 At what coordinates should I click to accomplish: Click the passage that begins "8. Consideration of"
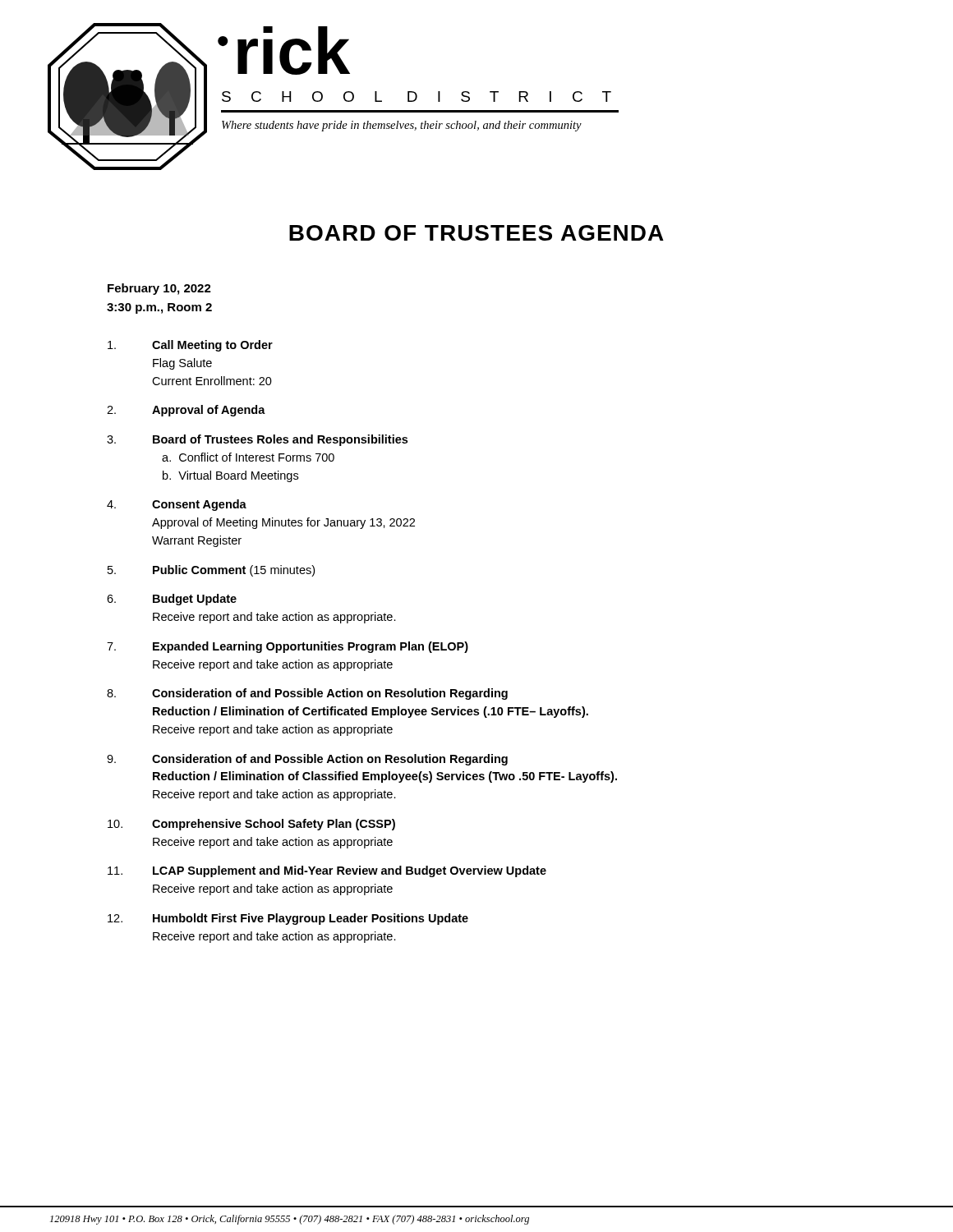(x=348, y=712)
